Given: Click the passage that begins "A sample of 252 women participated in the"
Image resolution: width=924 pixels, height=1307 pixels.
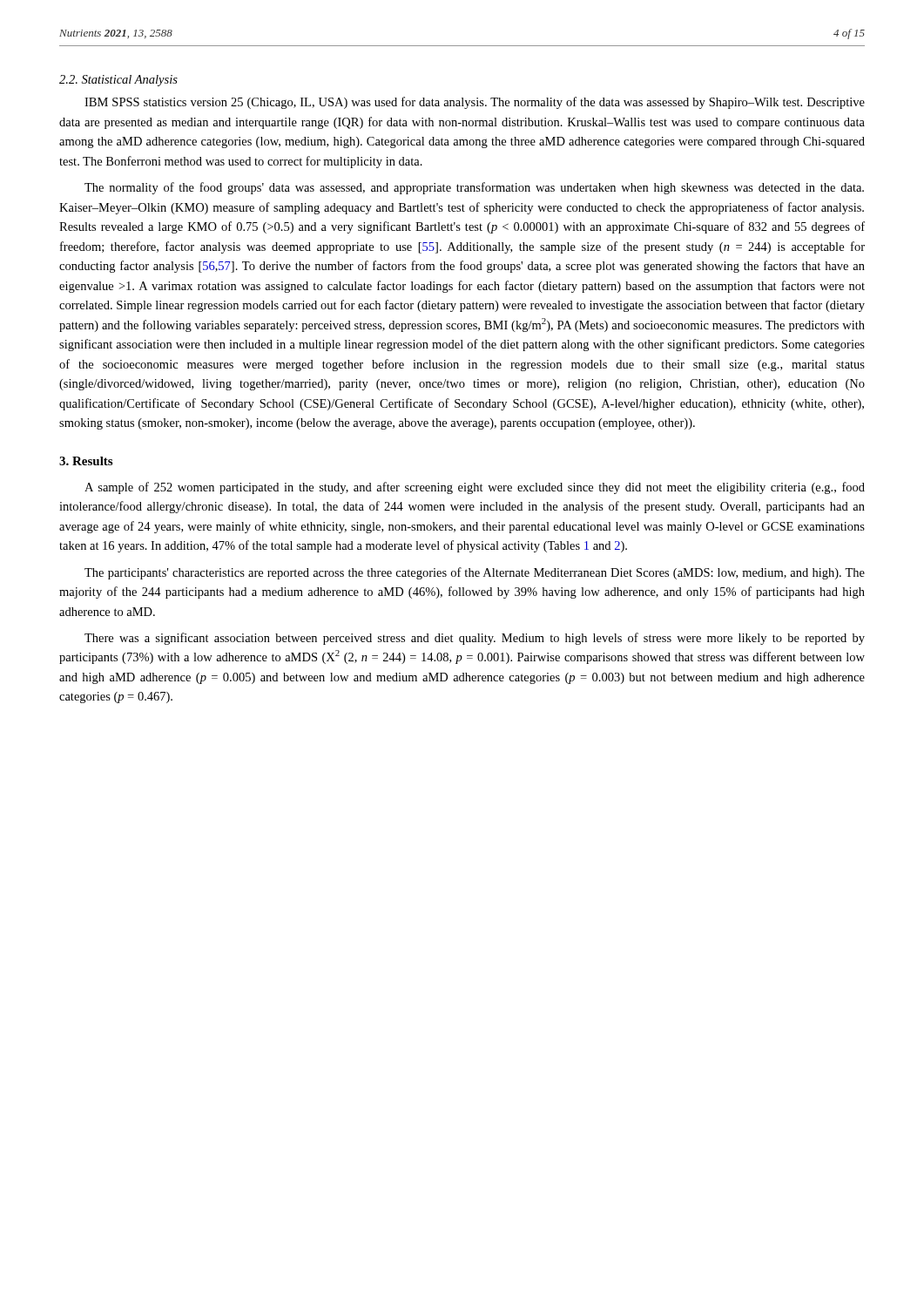Looking at the screenshot, I should coord(462,516).
